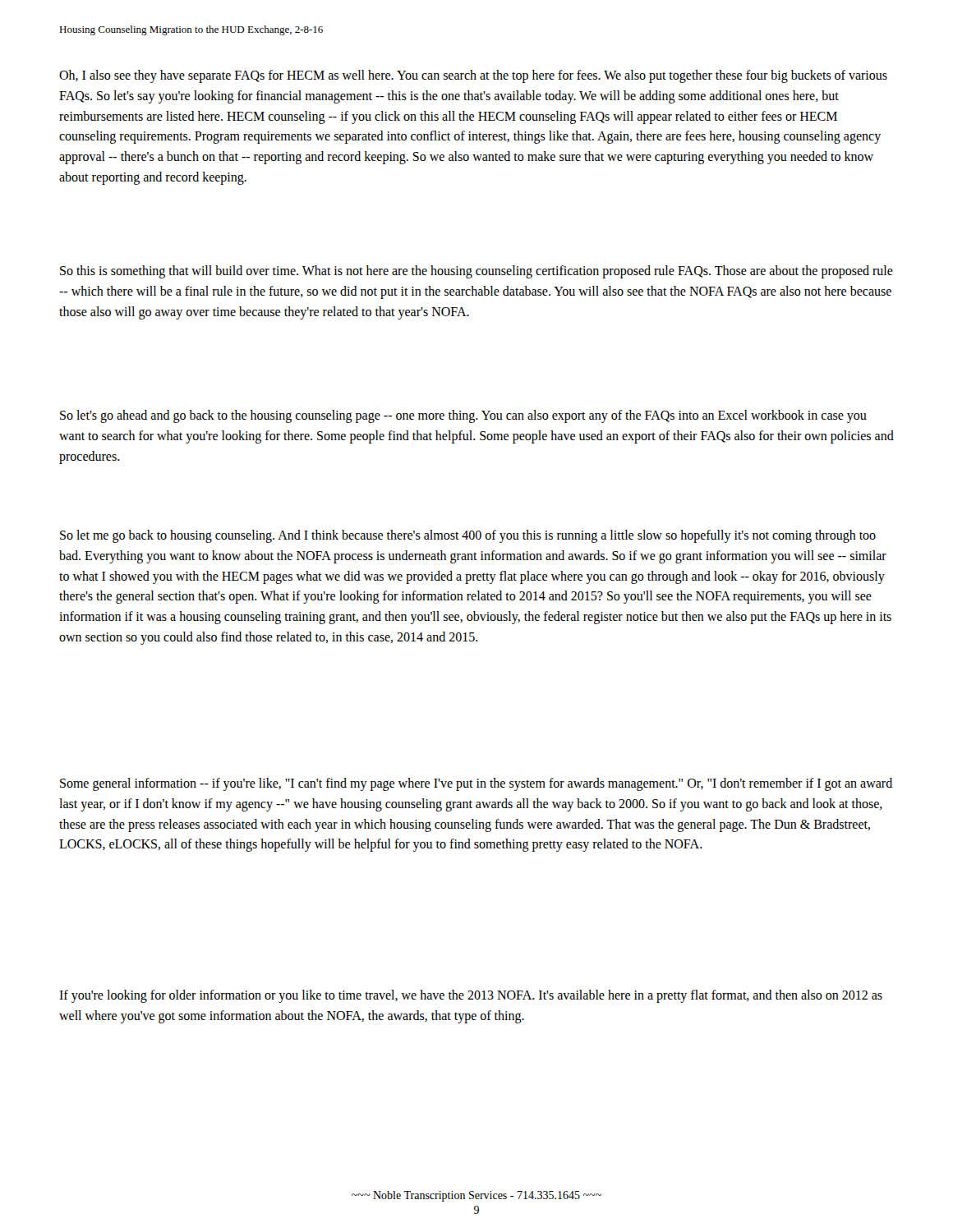Locate the text block with the text "Some general information"

pos(476,814)
